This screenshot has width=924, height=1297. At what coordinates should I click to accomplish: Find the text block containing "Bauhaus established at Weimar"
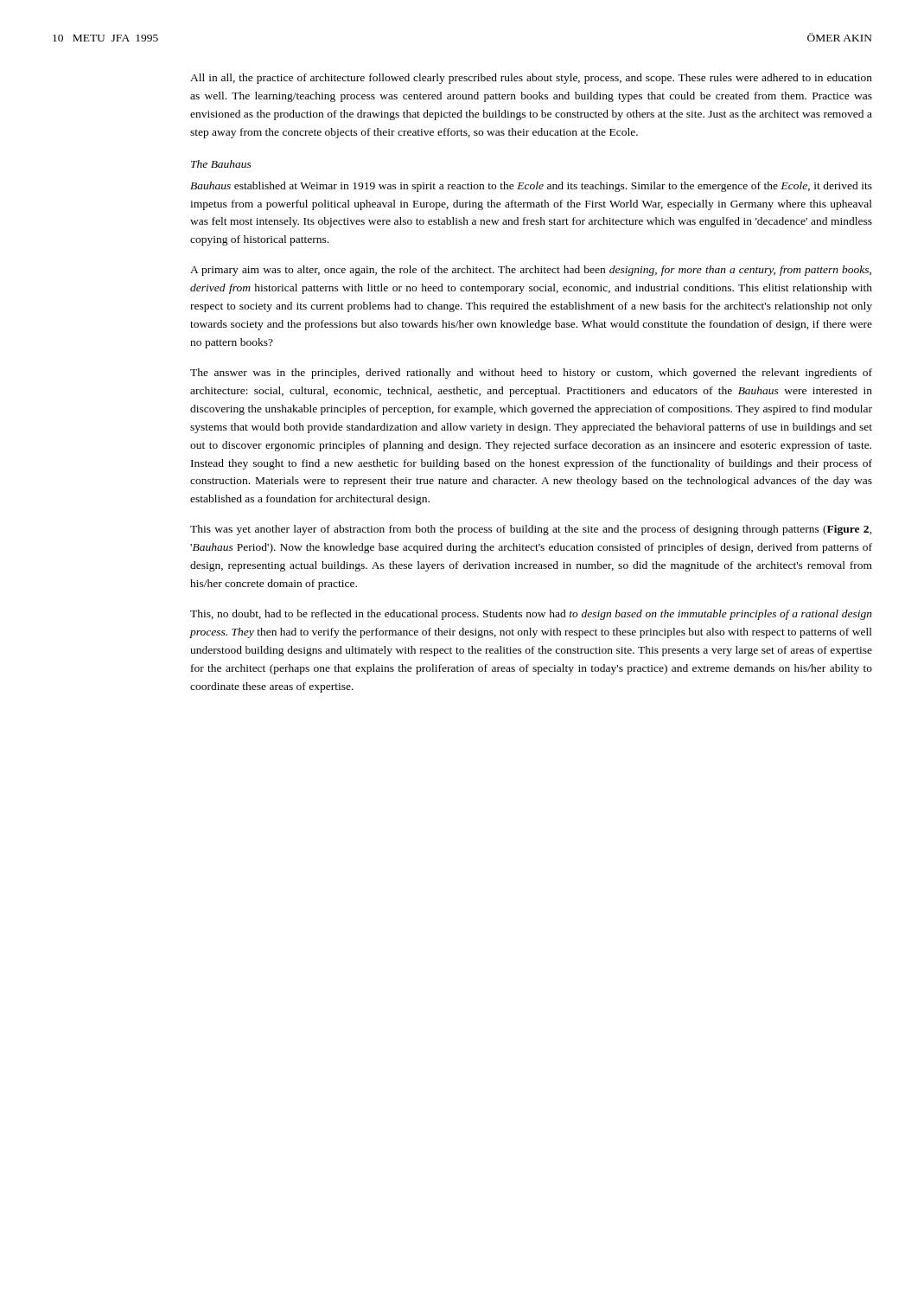tap(531, 213)
